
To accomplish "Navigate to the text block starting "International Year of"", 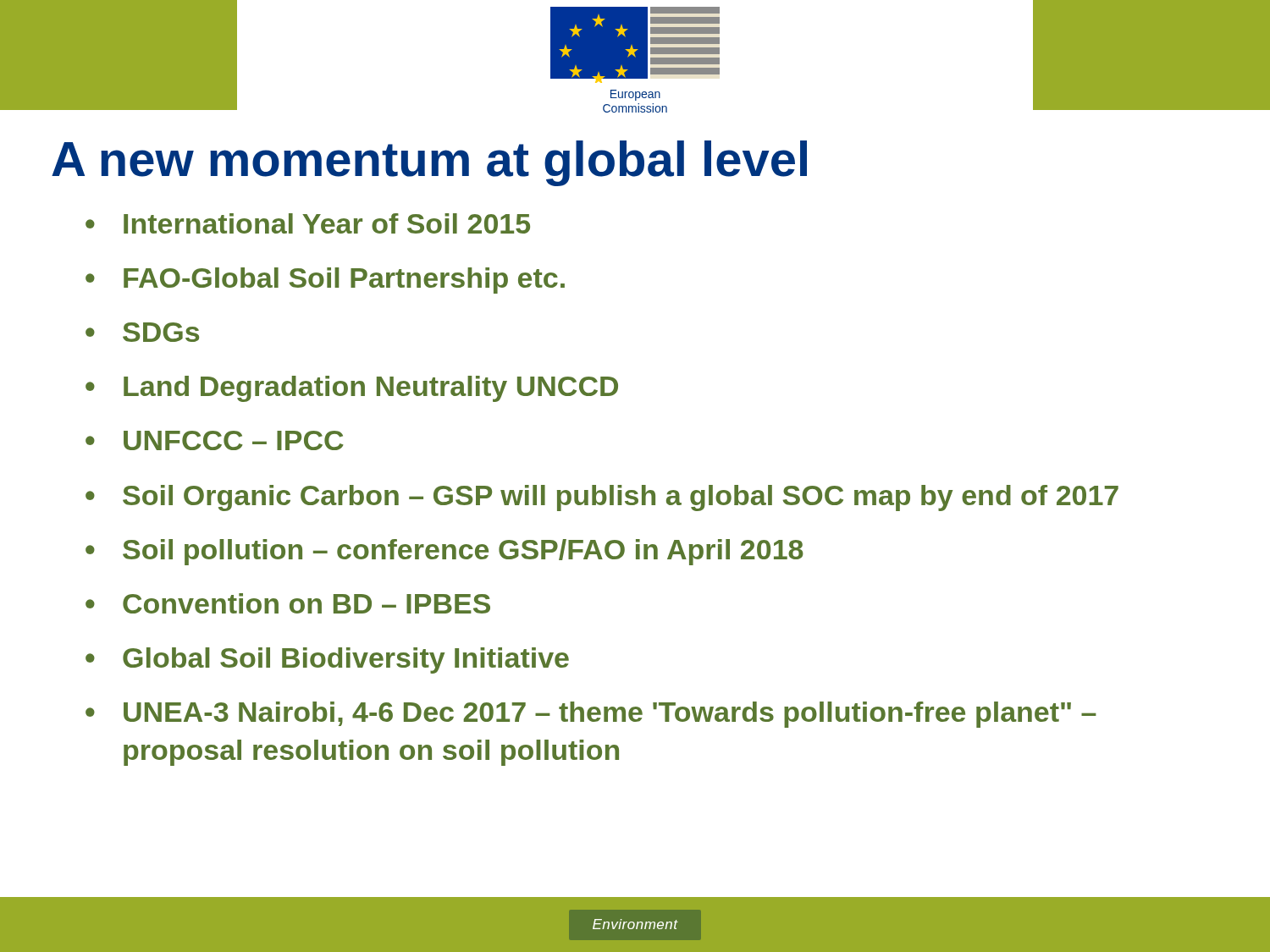I will tap(326, 223).
